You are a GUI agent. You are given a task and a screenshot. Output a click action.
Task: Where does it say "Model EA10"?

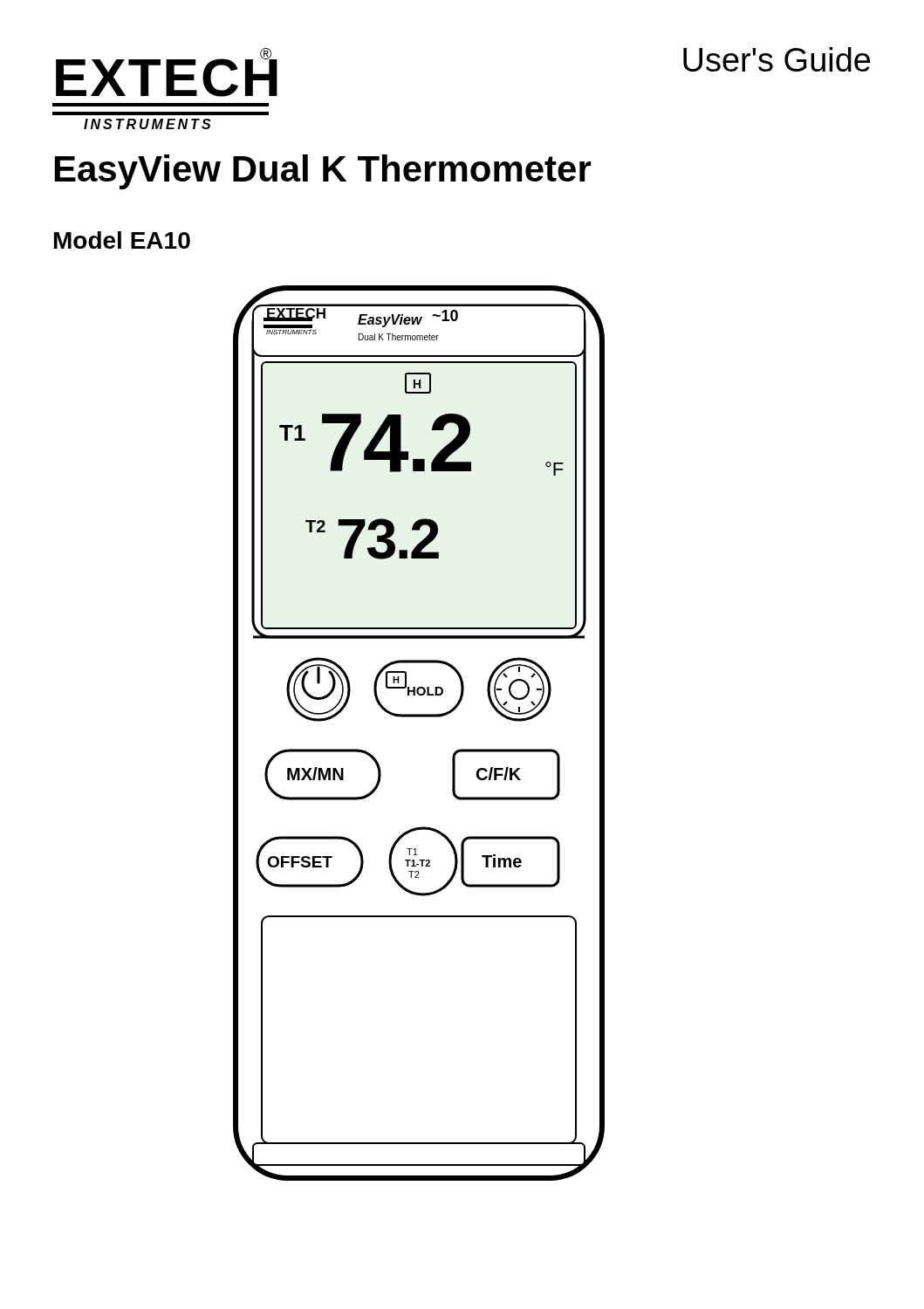coord(122,240)
